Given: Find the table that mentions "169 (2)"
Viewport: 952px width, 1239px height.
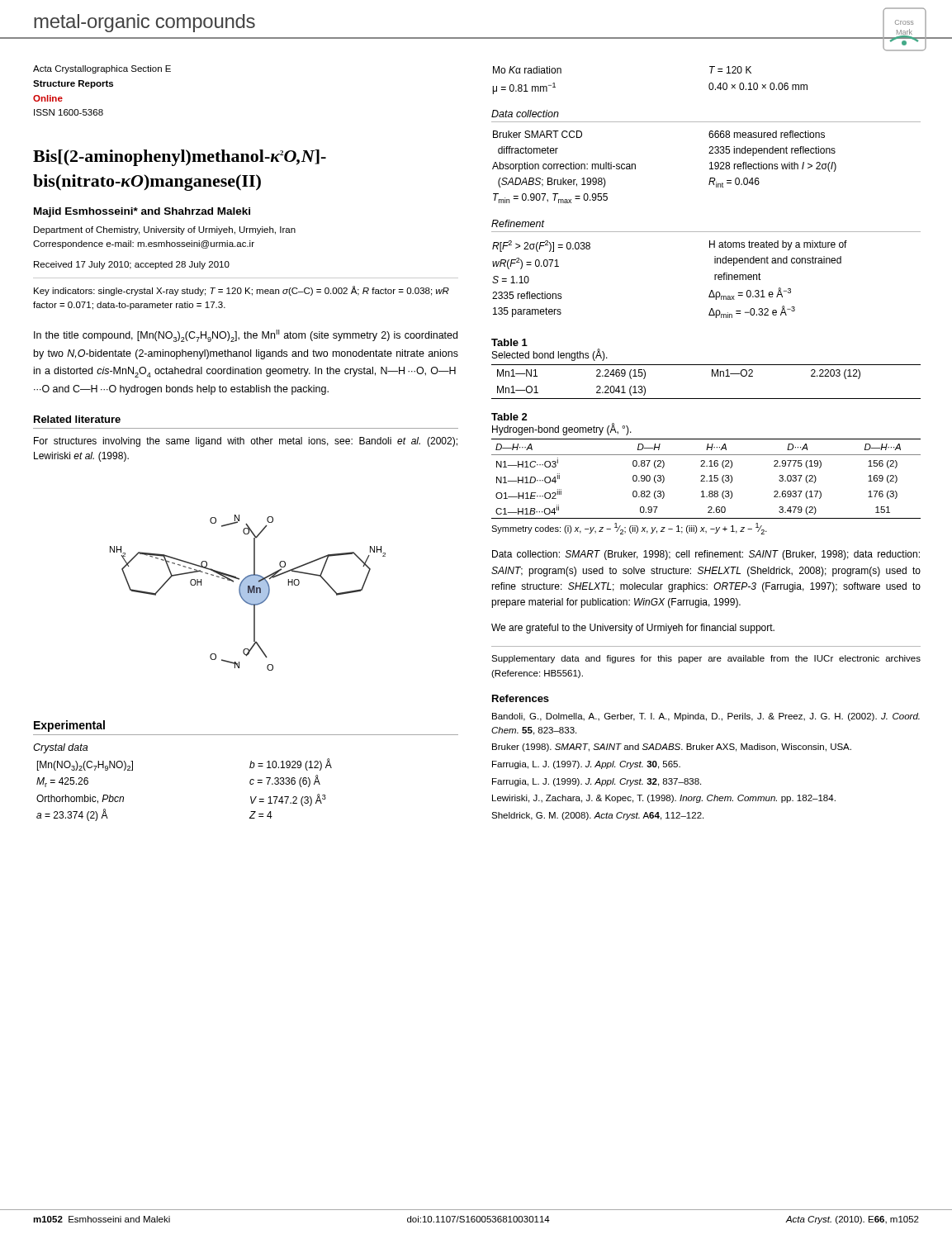Looking at the screenshot, I should [x=706, y=487].
